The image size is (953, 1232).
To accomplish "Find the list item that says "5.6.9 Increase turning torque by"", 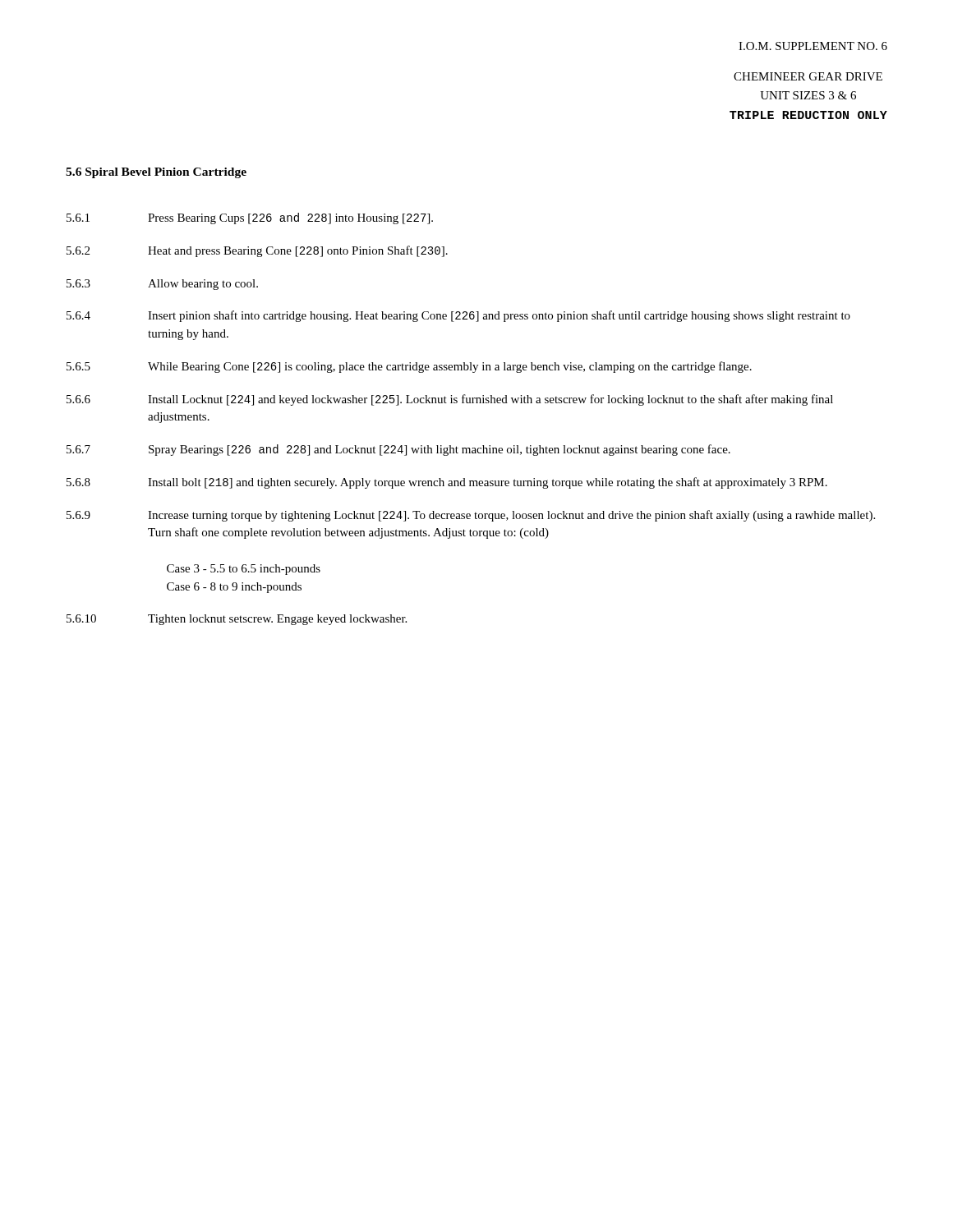I will [x=471, y=516].
